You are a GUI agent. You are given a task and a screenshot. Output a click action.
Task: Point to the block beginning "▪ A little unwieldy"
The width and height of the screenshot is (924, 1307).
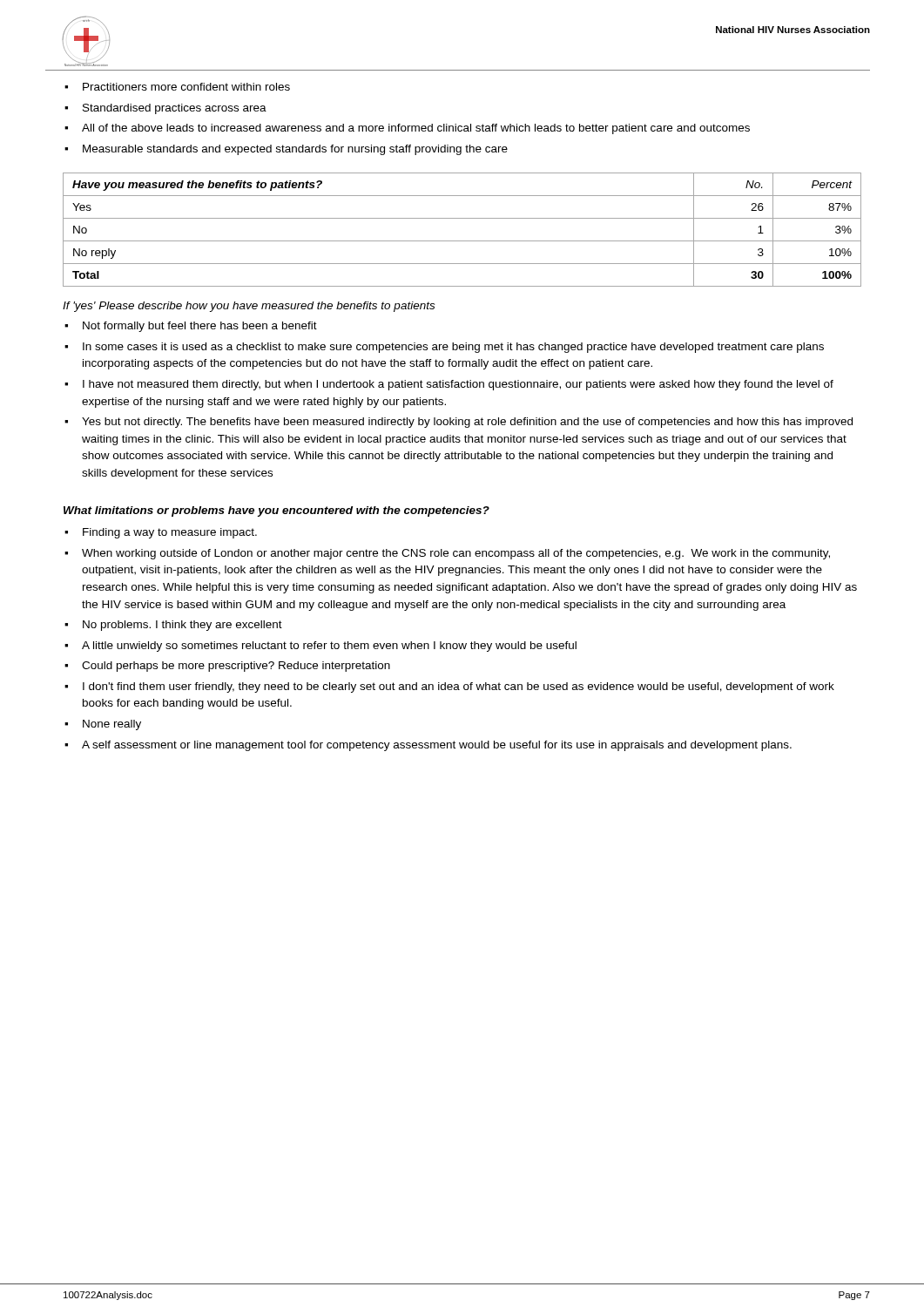coord(321,645)
